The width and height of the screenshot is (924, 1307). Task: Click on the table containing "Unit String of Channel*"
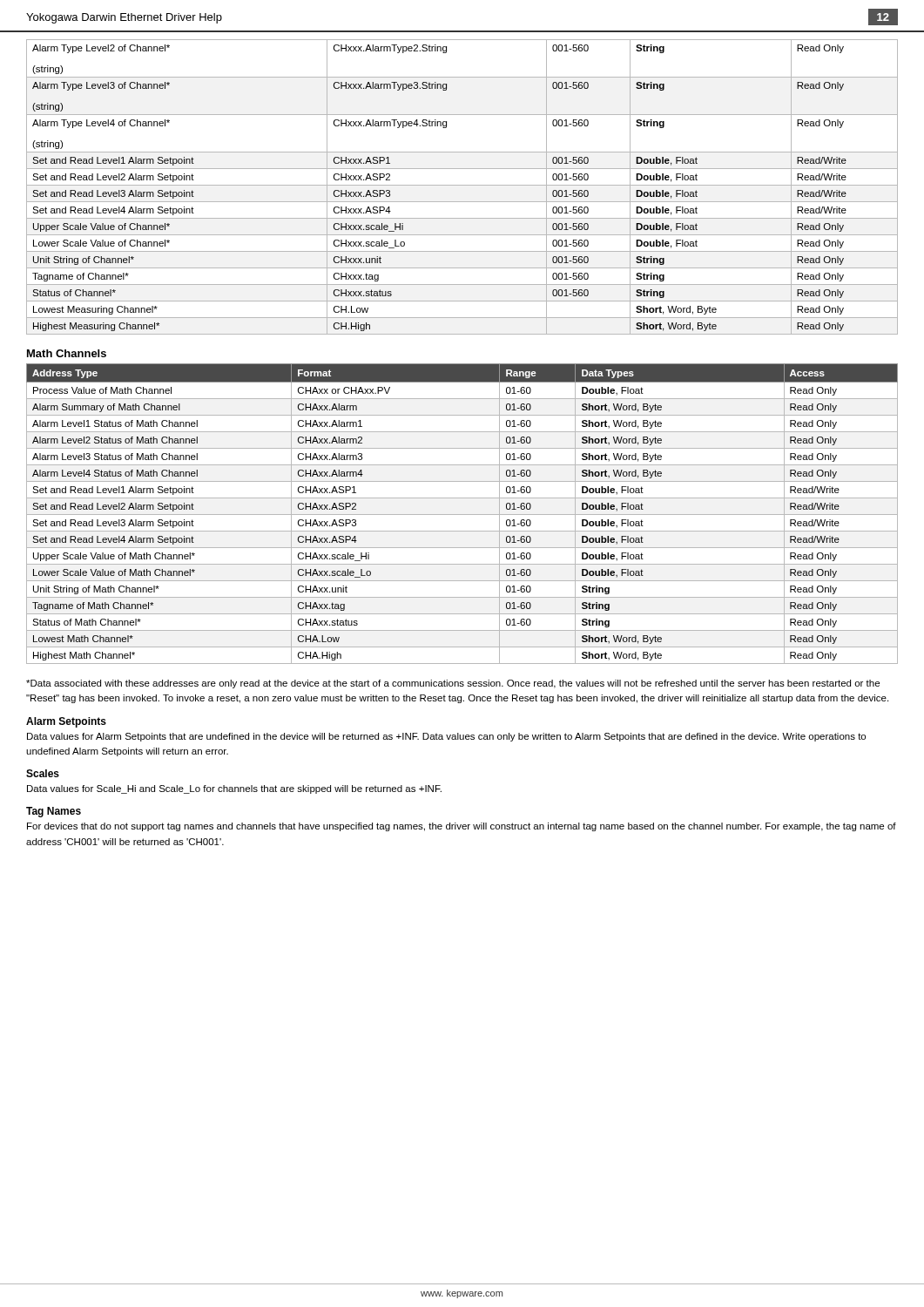coord(462,187)
